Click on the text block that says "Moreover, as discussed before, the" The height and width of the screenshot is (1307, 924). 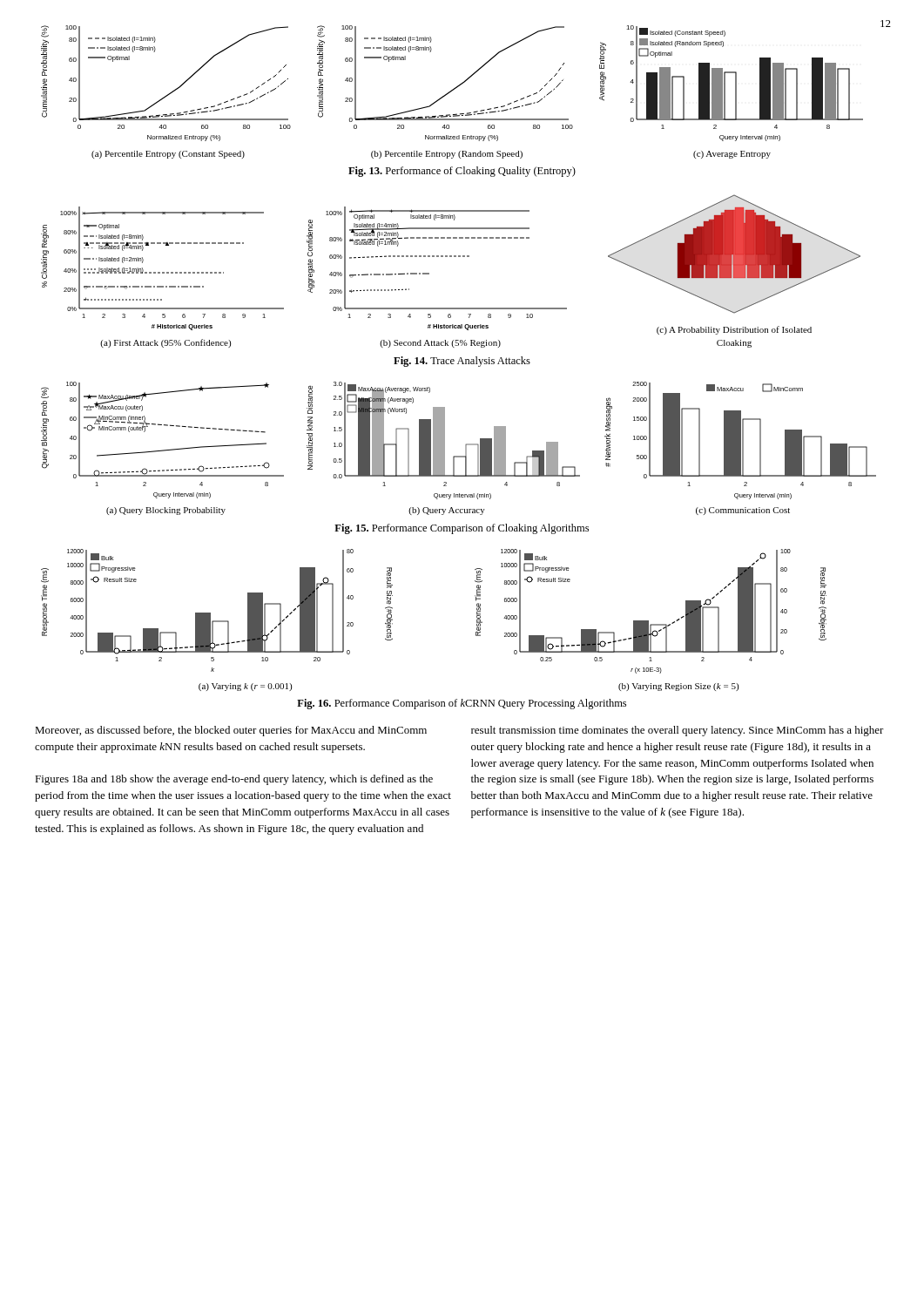click(243, 779)
